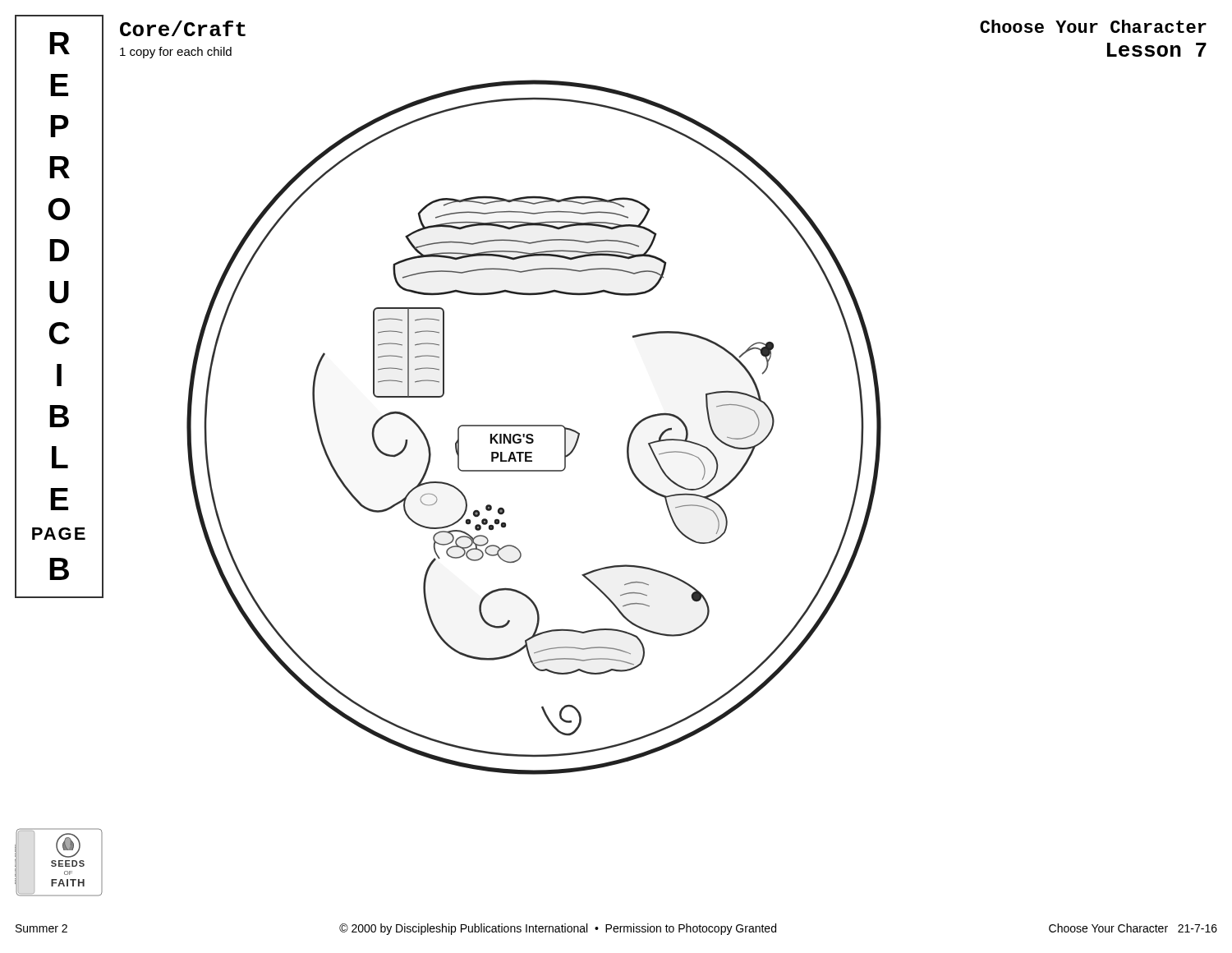The height and width of the screenshot is (953, 1232).
Task: Click on the illustration
Action: (x=534, y=419)
